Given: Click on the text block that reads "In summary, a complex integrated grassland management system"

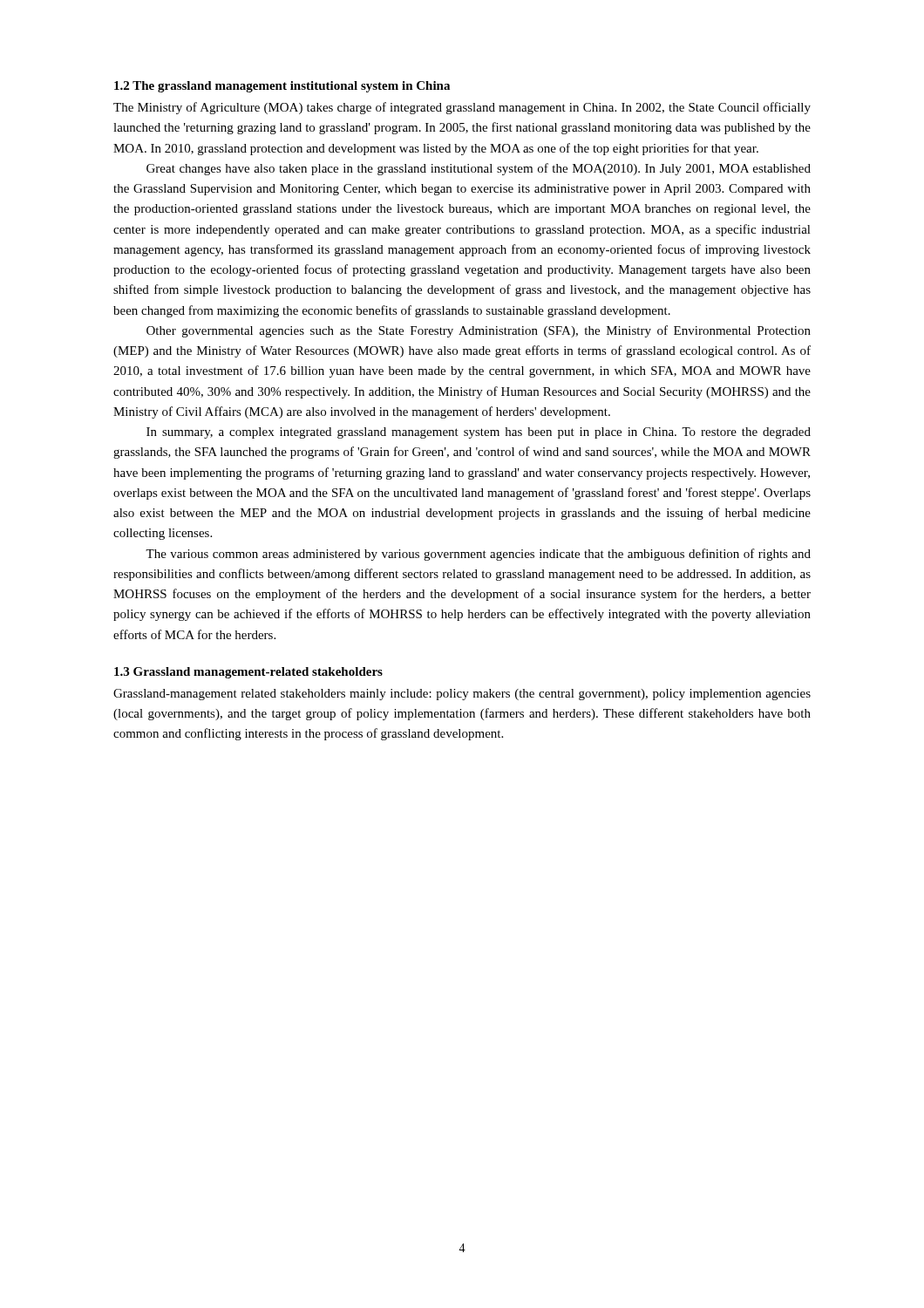Looking at the screenshot, I should tap(462, 482).
